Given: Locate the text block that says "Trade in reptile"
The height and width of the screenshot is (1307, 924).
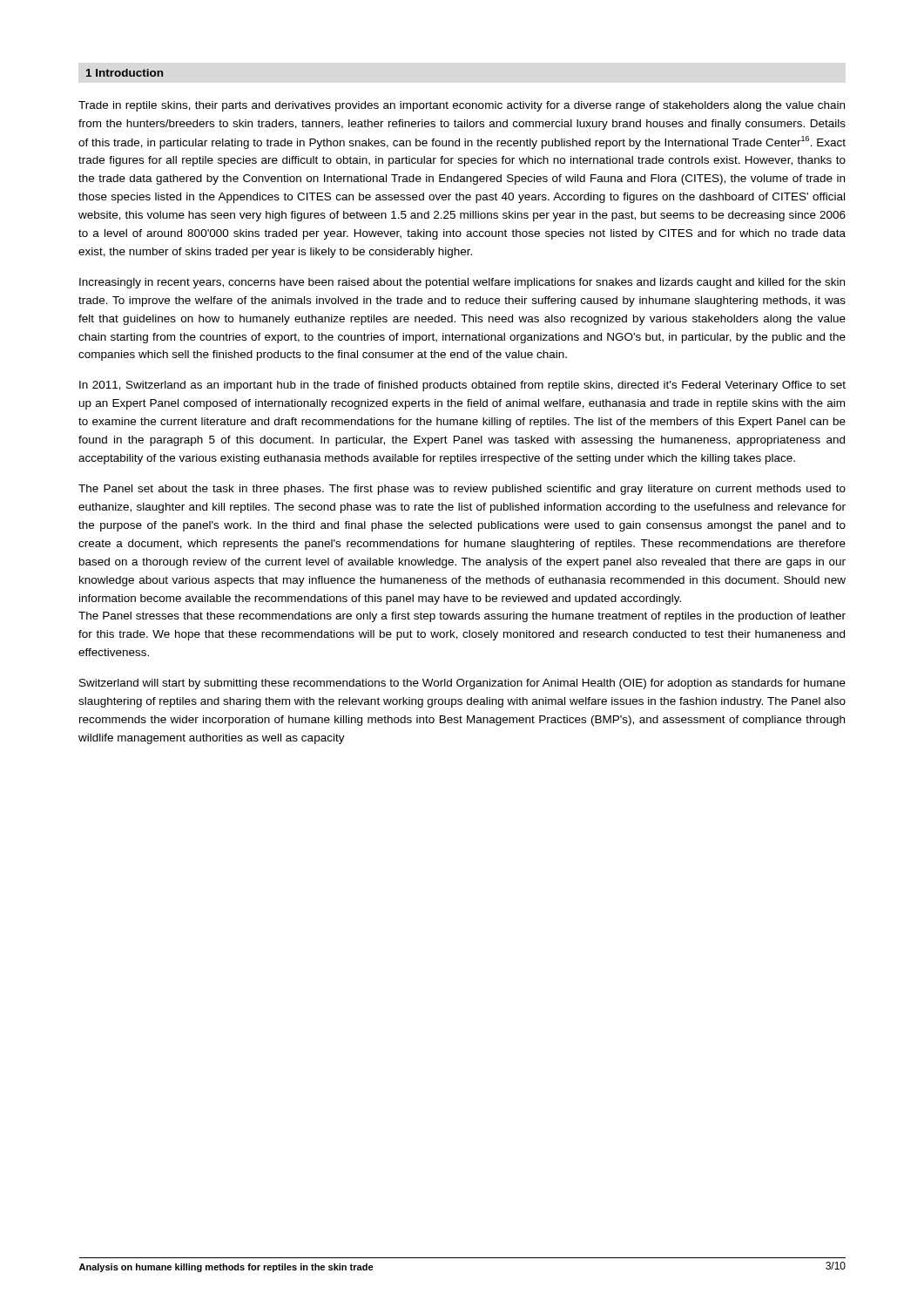Looking at the screenshot, I should [462, 179].
